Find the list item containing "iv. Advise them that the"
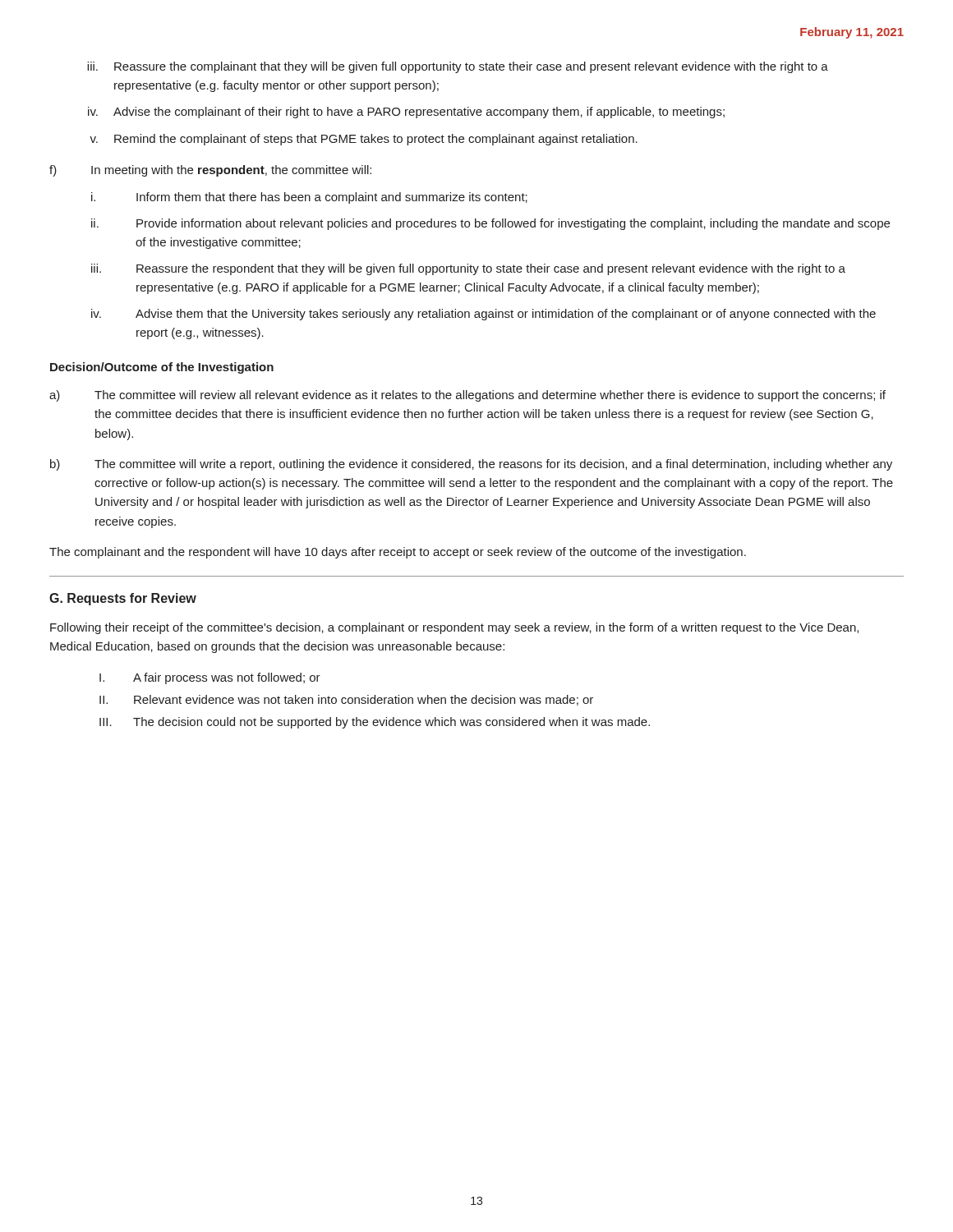The image size is (953, 1232). pos(497,323)
